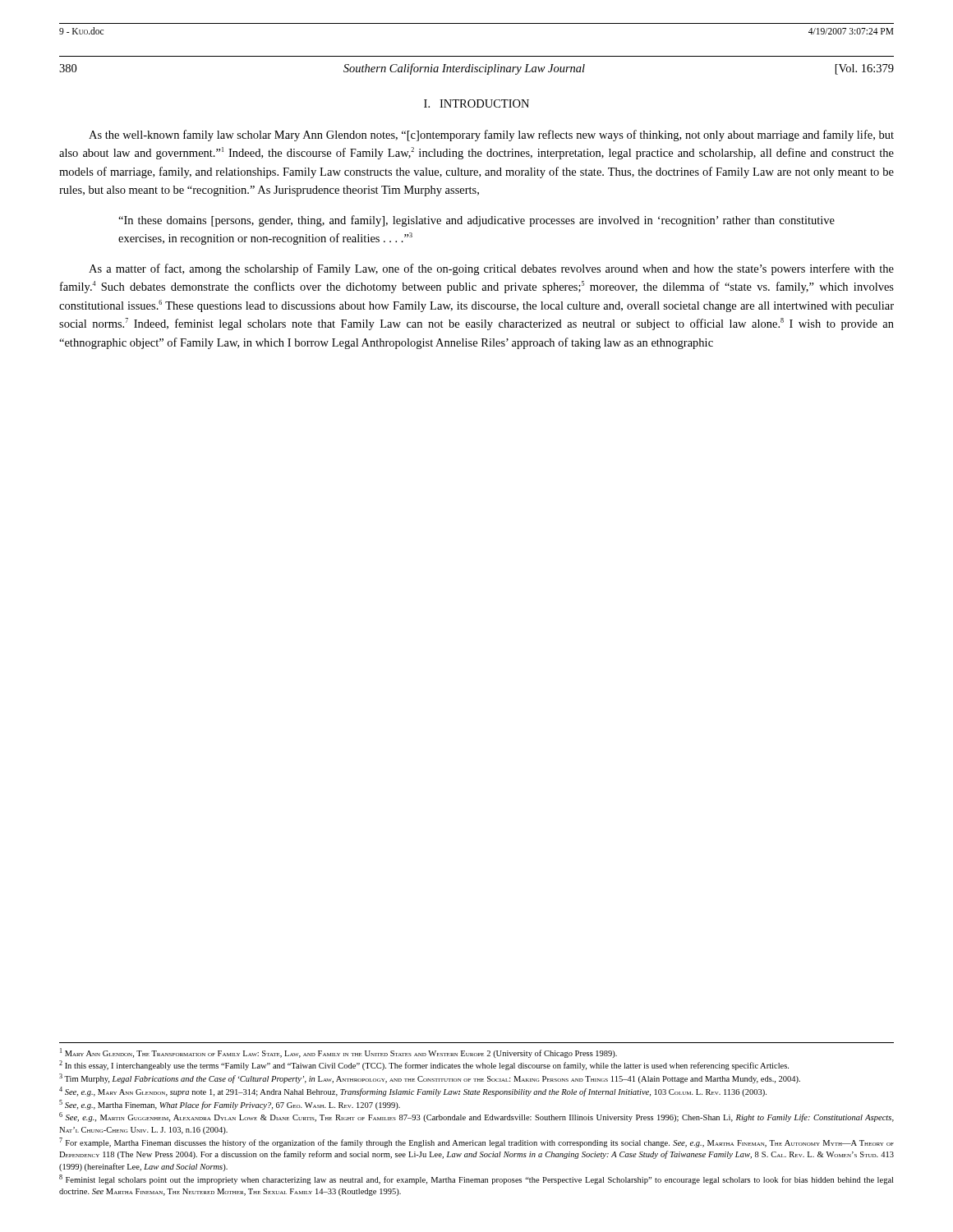Find the block on this page that starts "As a matter of fact, among the"
This screenshot has height=1232, width=953.
pos(476,305)
